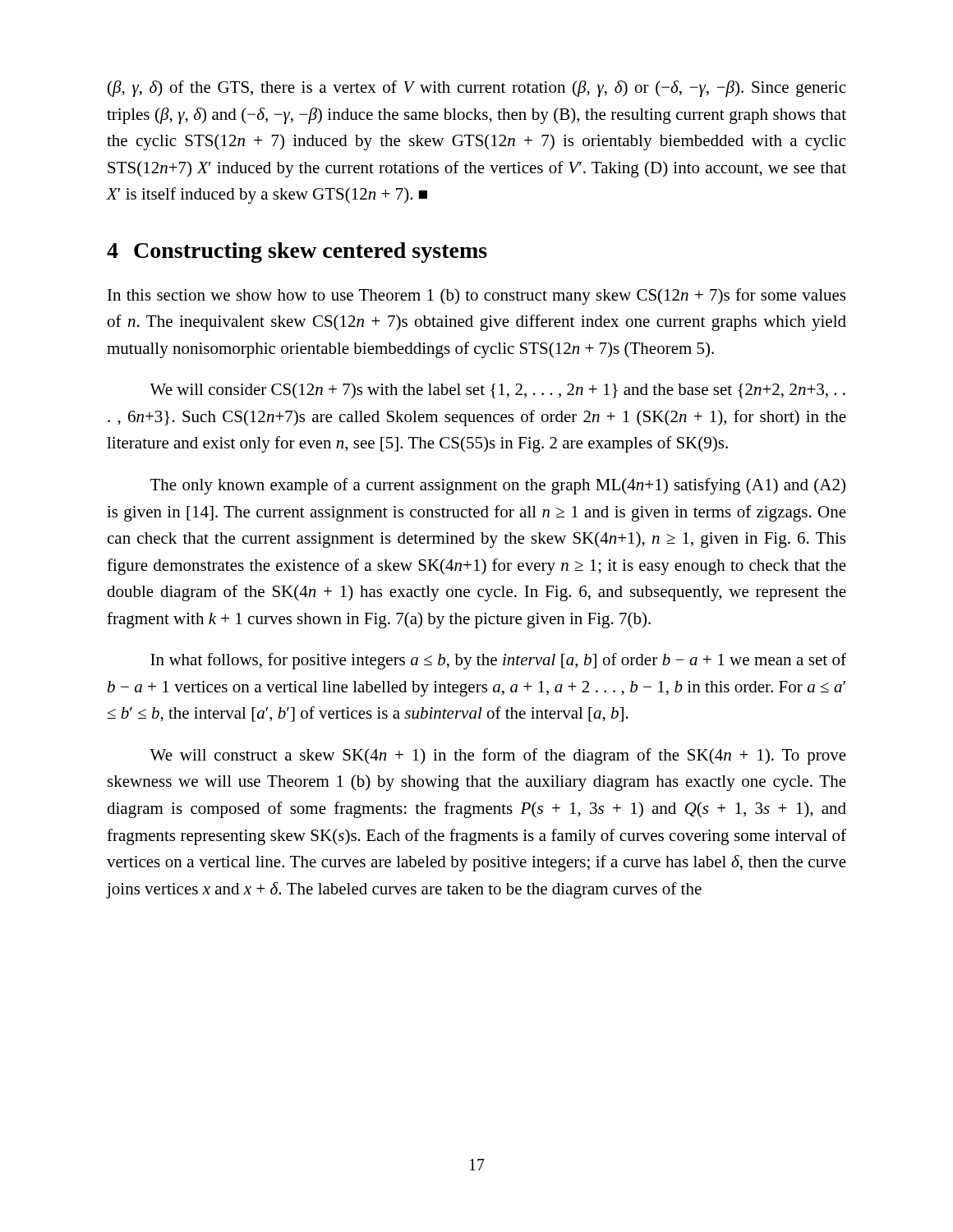Click on the text block containing "(β, γ, δ) of the"

coord(476,141)
